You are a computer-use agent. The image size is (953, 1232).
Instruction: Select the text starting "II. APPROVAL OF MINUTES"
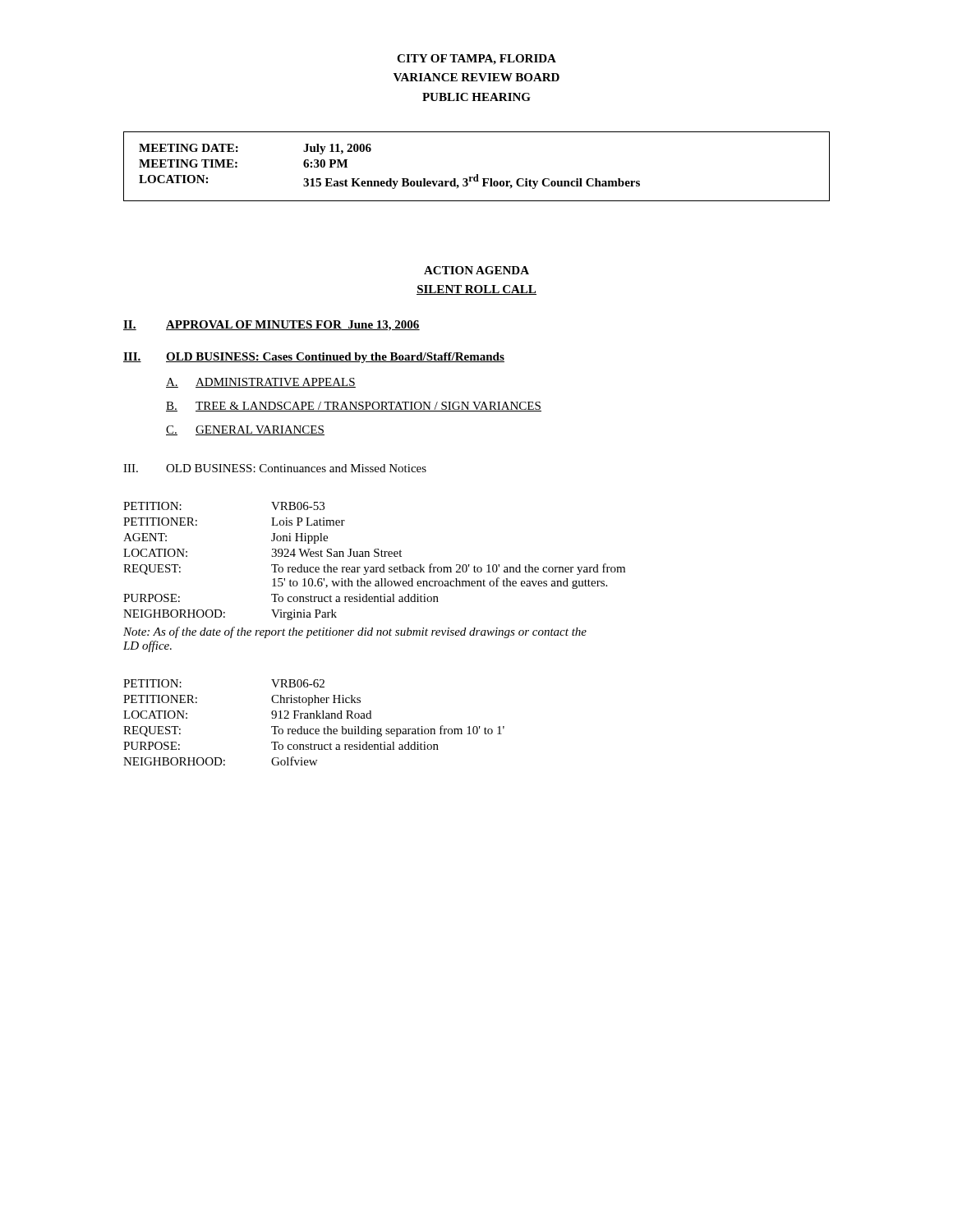[x=271, y=325]
